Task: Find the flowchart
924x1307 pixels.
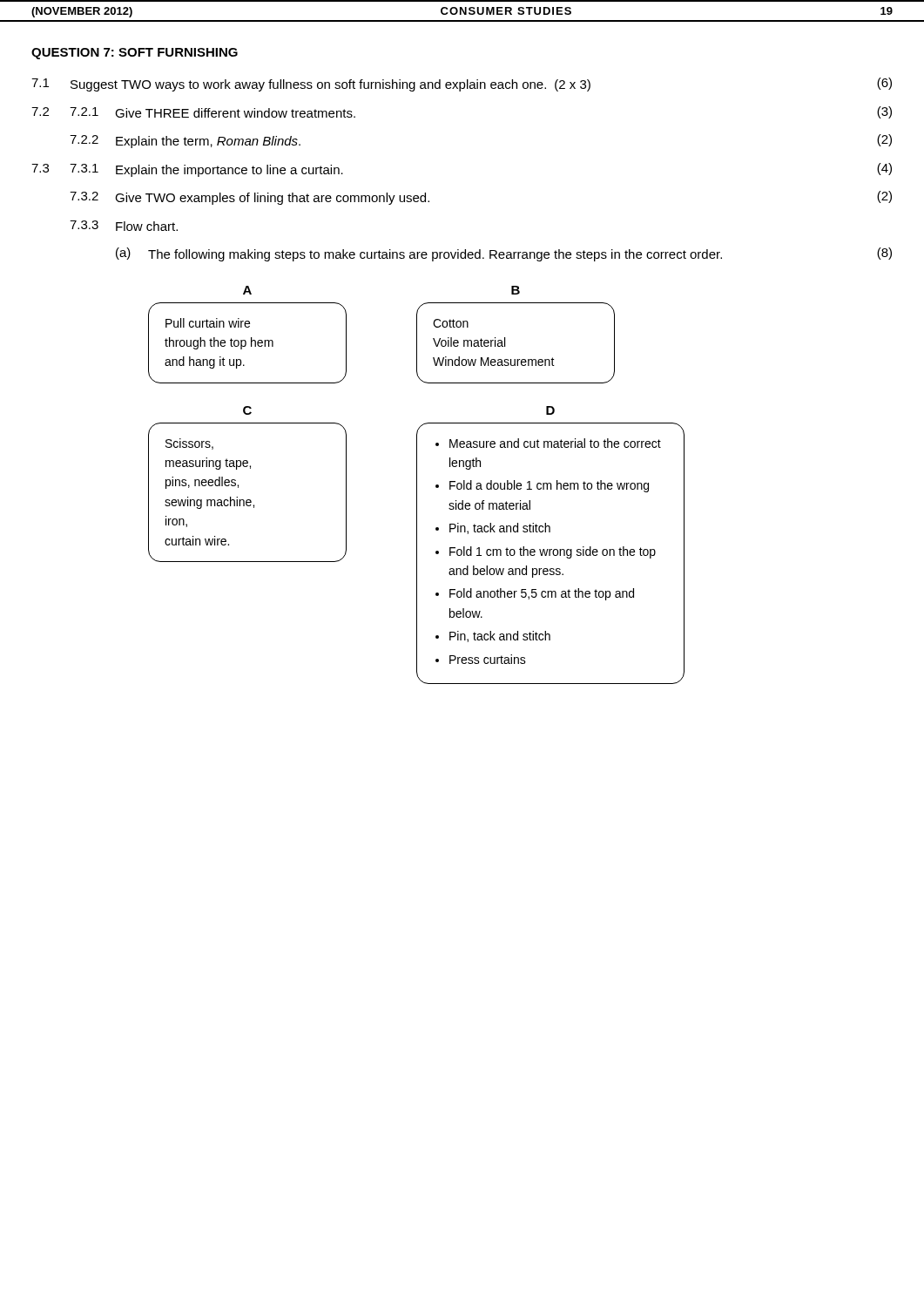Action: pyautogui.click(x=520, y=483)
